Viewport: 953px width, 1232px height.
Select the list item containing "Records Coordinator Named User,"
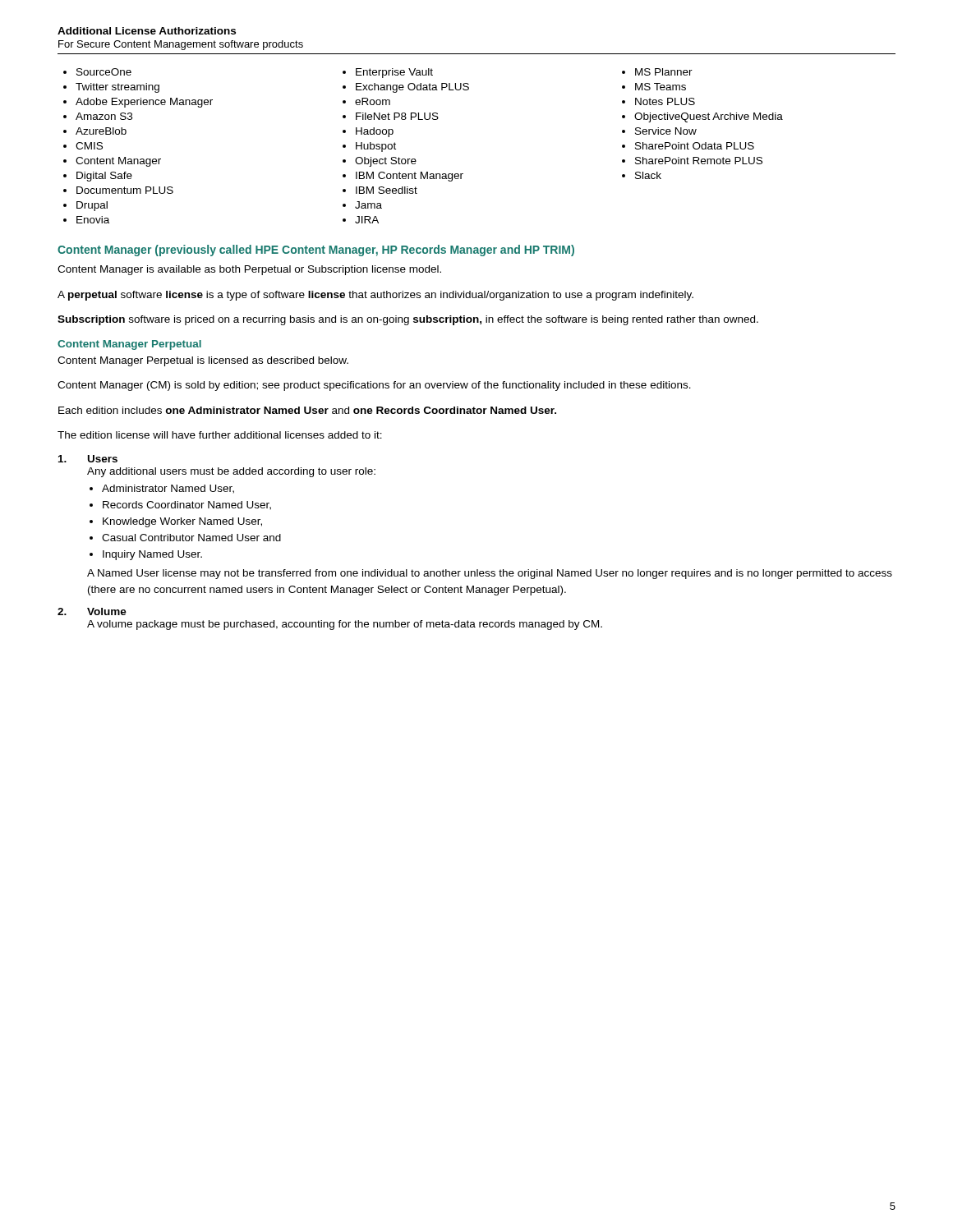187,505
